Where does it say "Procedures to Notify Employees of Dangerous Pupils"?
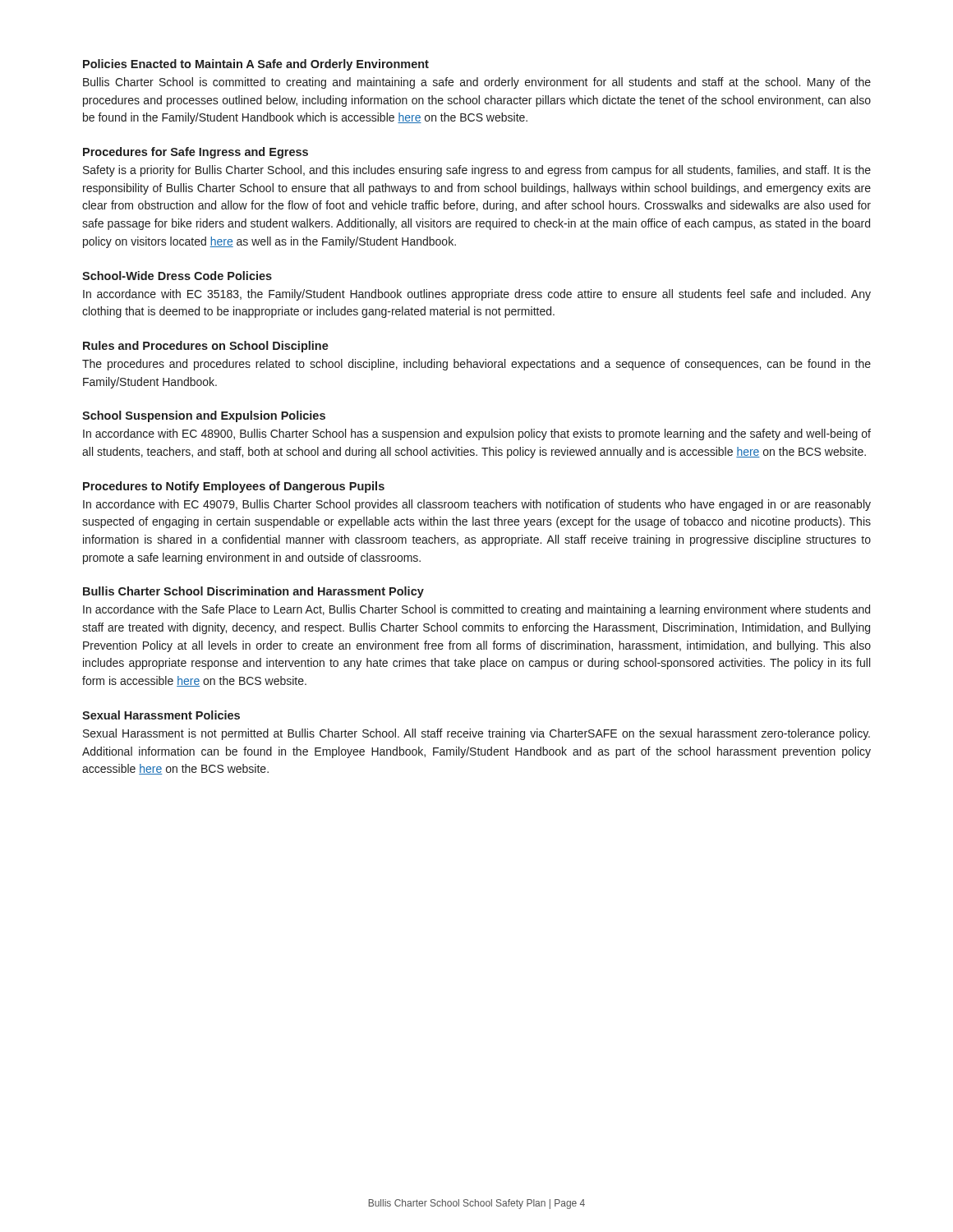This screenshot has height=1232, width=953. [x=233, y=486]
